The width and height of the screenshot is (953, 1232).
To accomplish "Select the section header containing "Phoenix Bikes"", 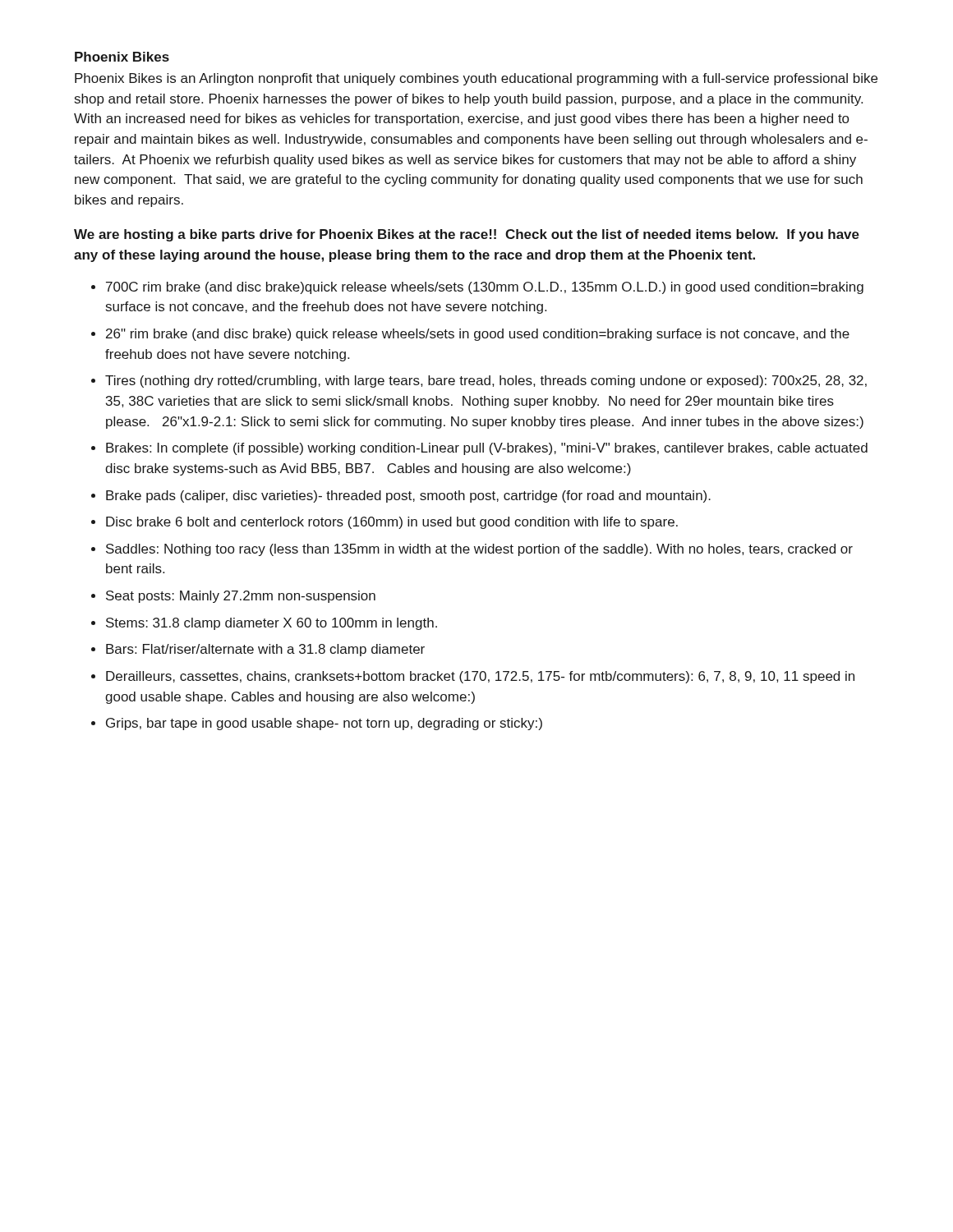I will [122, 57].
